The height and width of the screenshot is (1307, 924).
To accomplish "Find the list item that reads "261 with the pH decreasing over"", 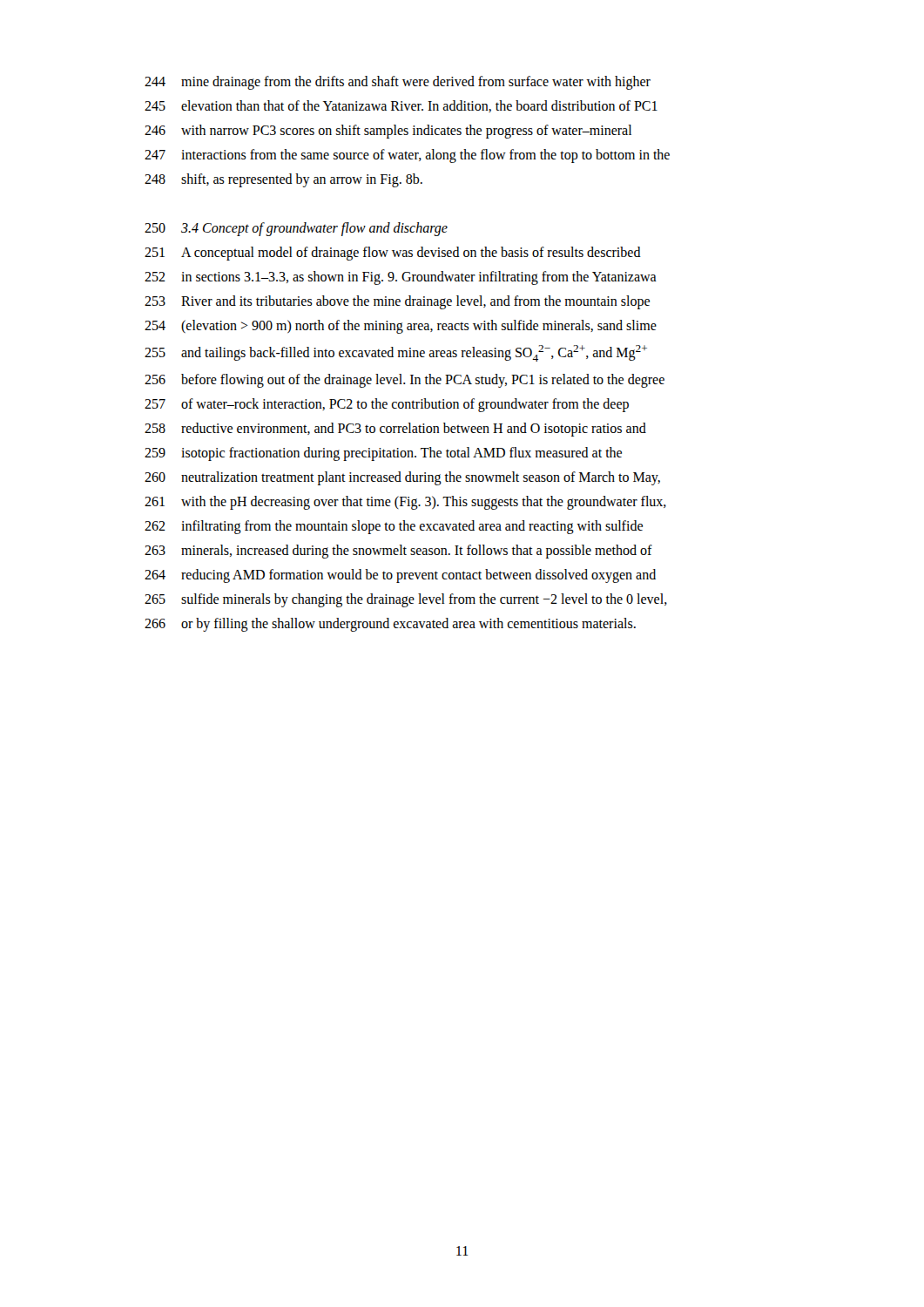I will tap(470, 502).
